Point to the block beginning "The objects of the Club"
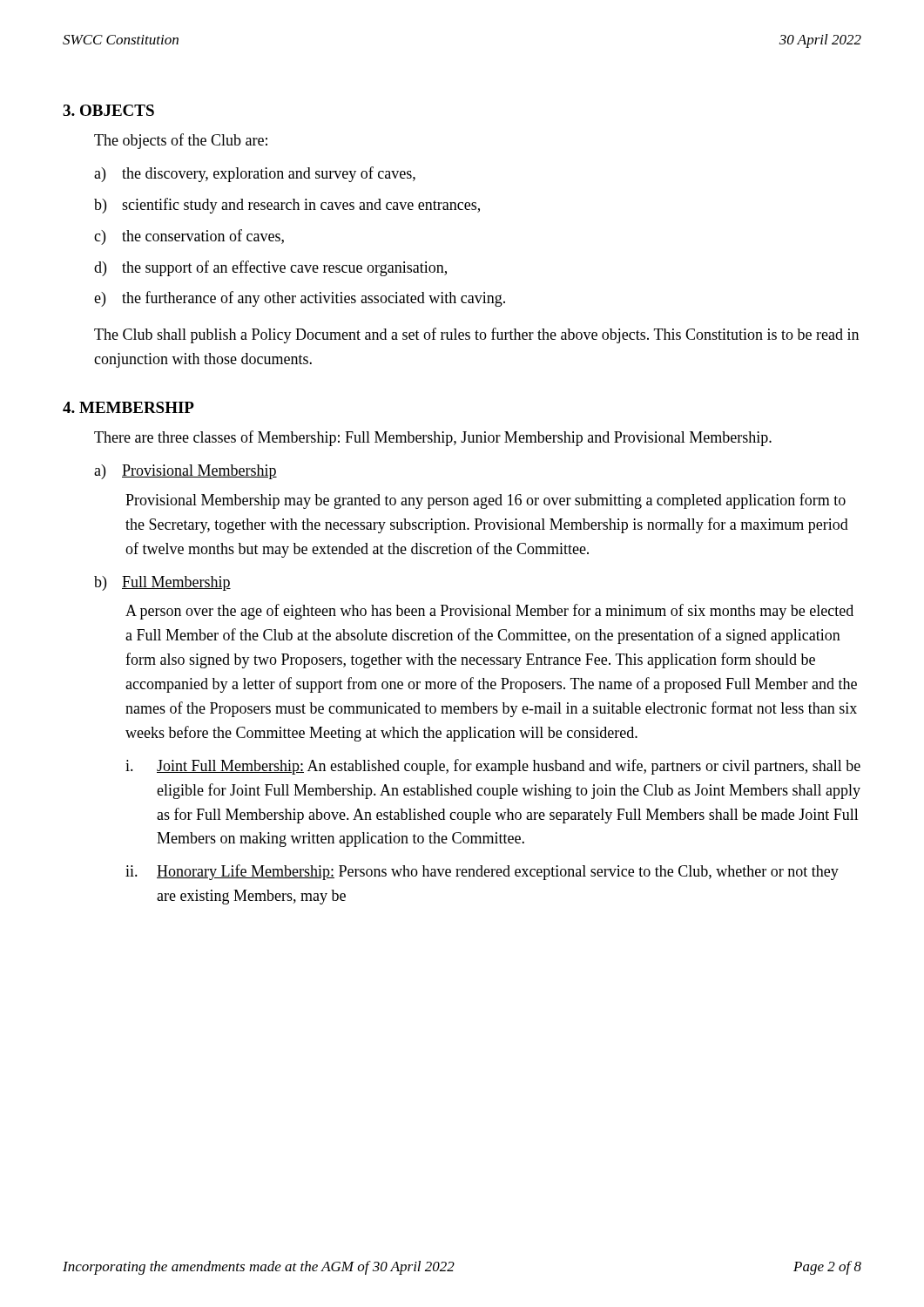Screen dimensions: 1307x924 [x=181, y=140]
